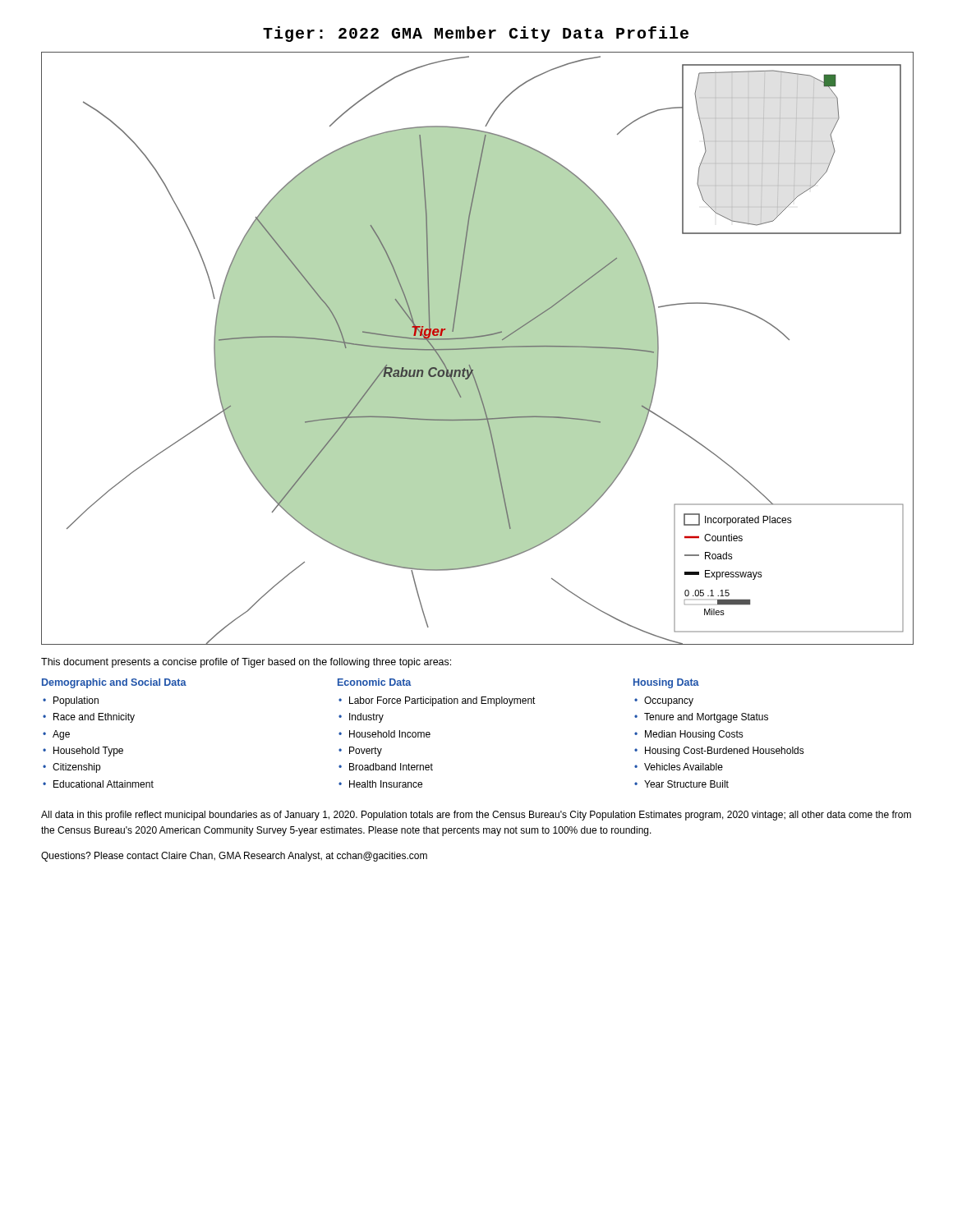Select the element starting "Broadband Internet"

click(391, 767)
